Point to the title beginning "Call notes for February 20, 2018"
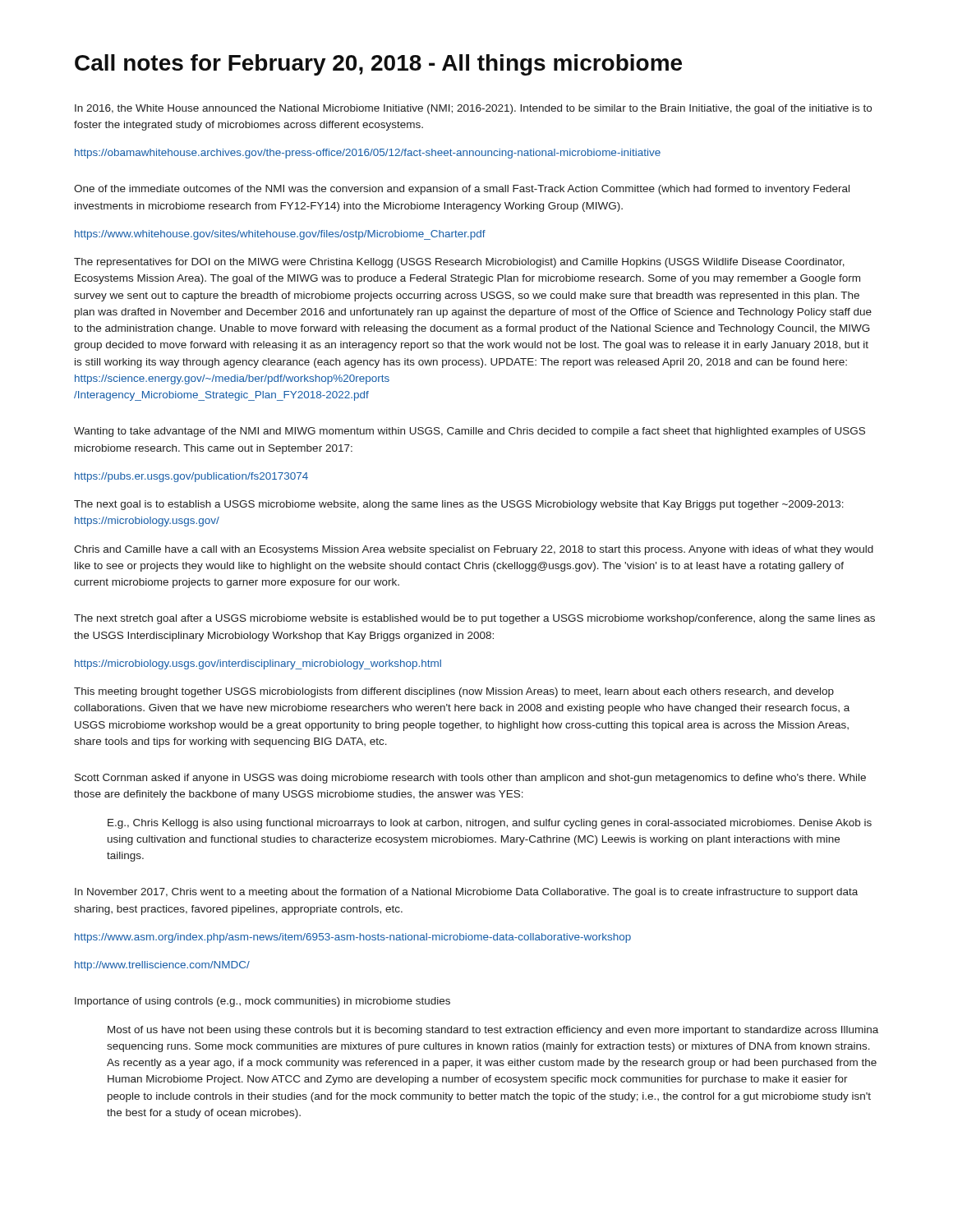953x1232 pixels. pyautogui.click(x=476, y=63)
